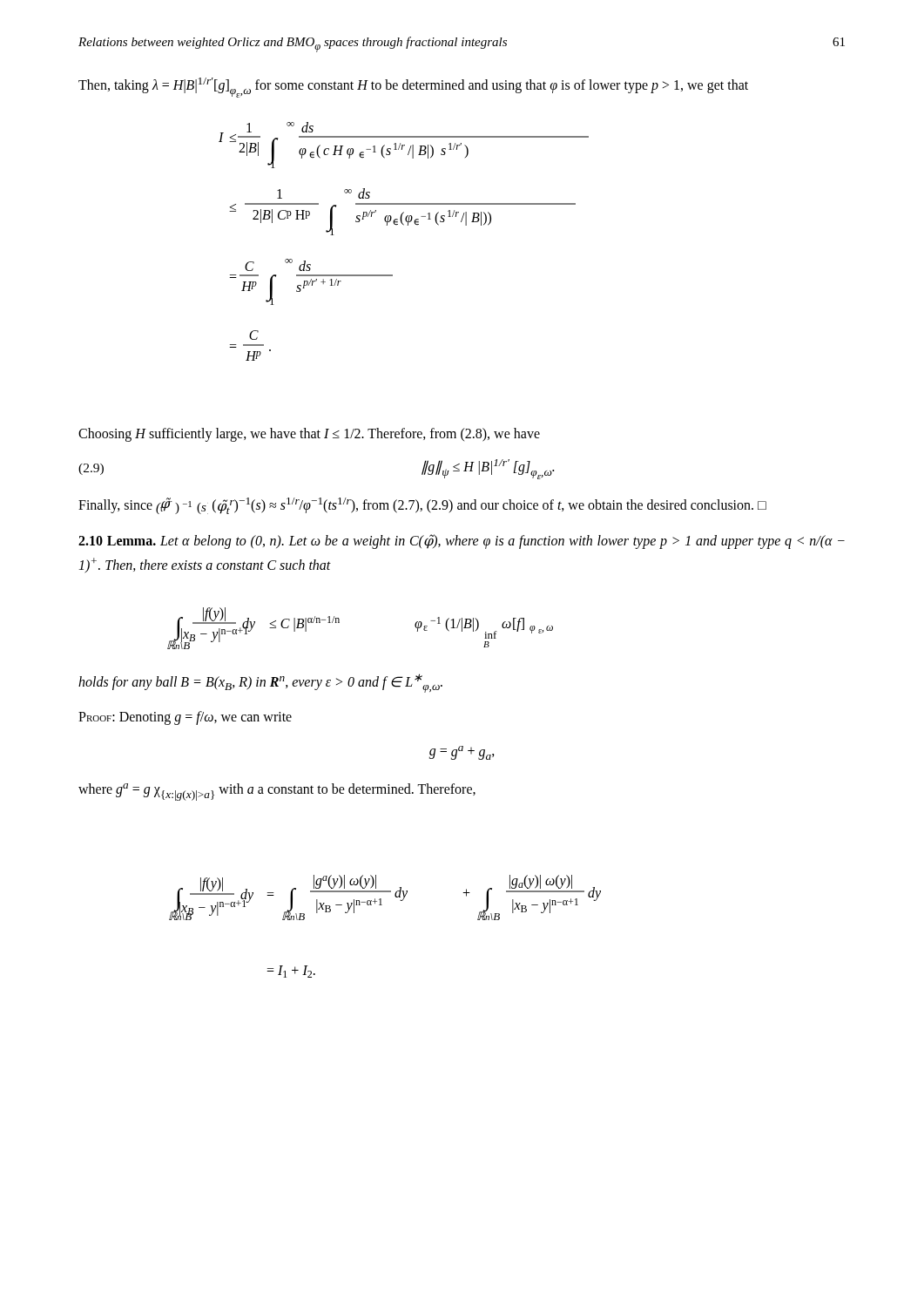This screenshot has width=924, height=1307.
Task: Locate the block of text that opens with "Then, taking λ"
Action: (x=462, y=87)
